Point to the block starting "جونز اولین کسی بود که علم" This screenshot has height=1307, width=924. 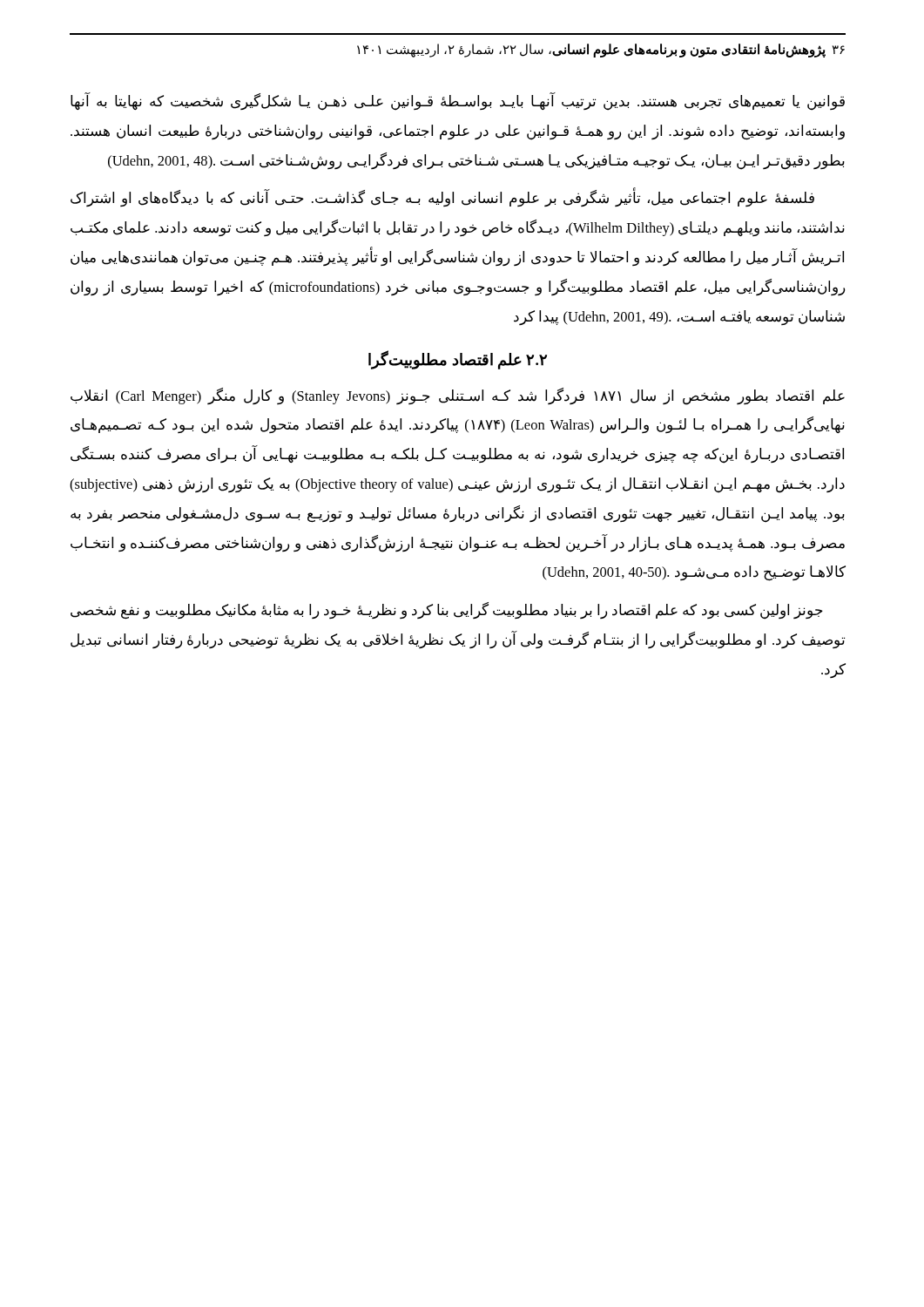458,640
